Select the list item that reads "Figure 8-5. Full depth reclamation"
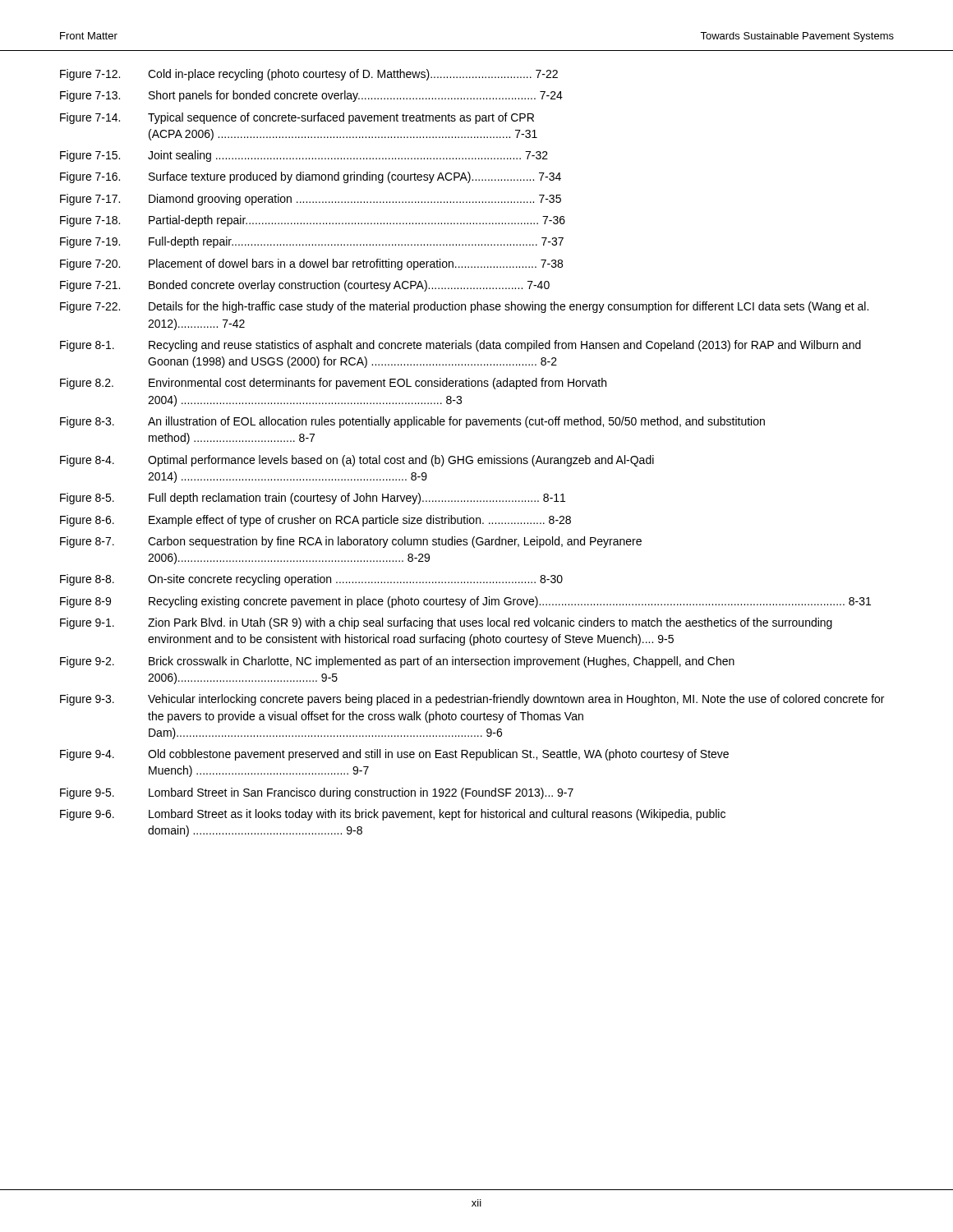This screenshot has height=1232, width=953. pyautogui.click(x=476, y=498)
